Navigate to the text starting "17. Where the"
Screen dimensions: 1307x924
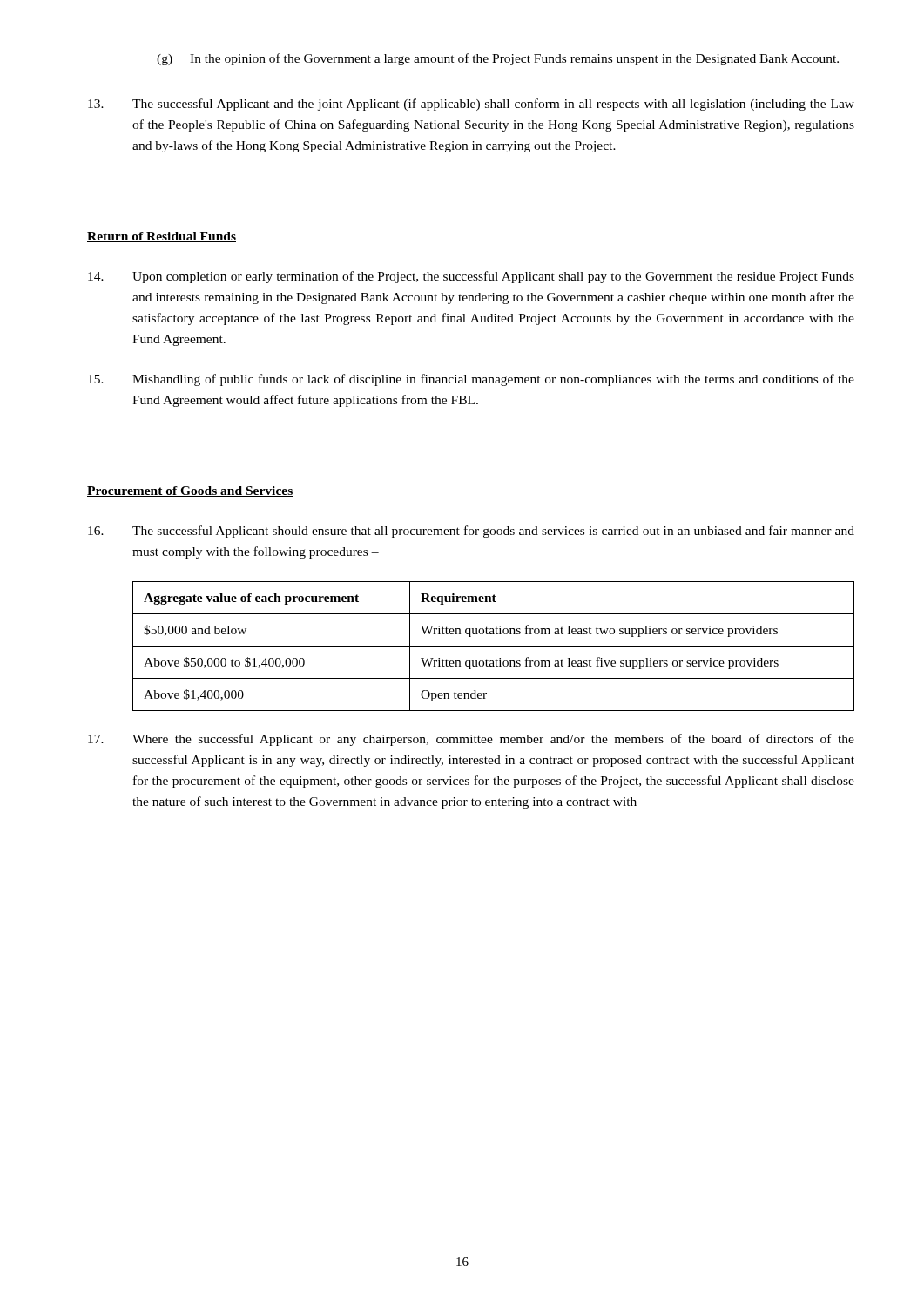[471, 771]
